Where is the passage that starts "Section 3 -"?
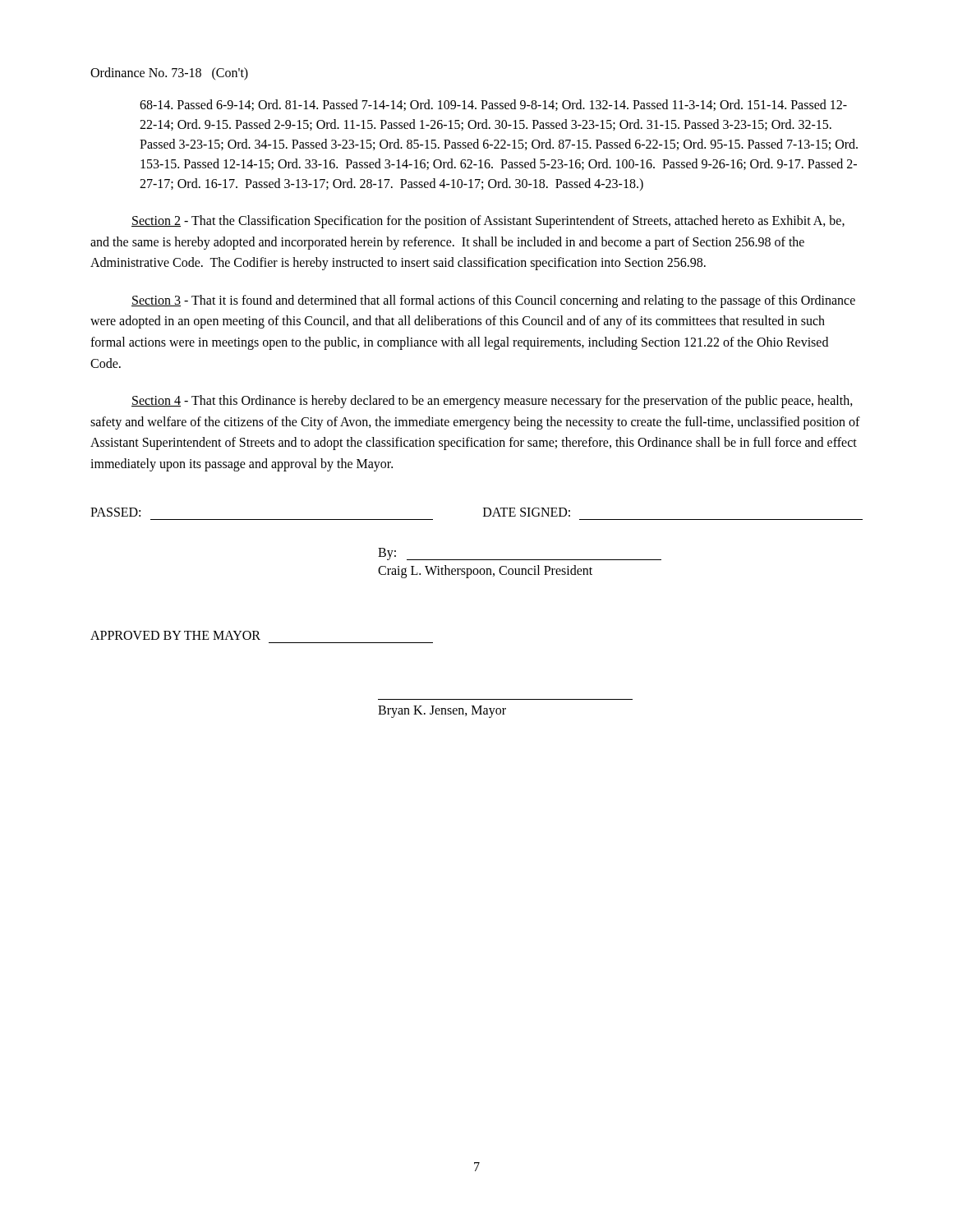The width and height of the screenshot is (953, 1232). 473,332
